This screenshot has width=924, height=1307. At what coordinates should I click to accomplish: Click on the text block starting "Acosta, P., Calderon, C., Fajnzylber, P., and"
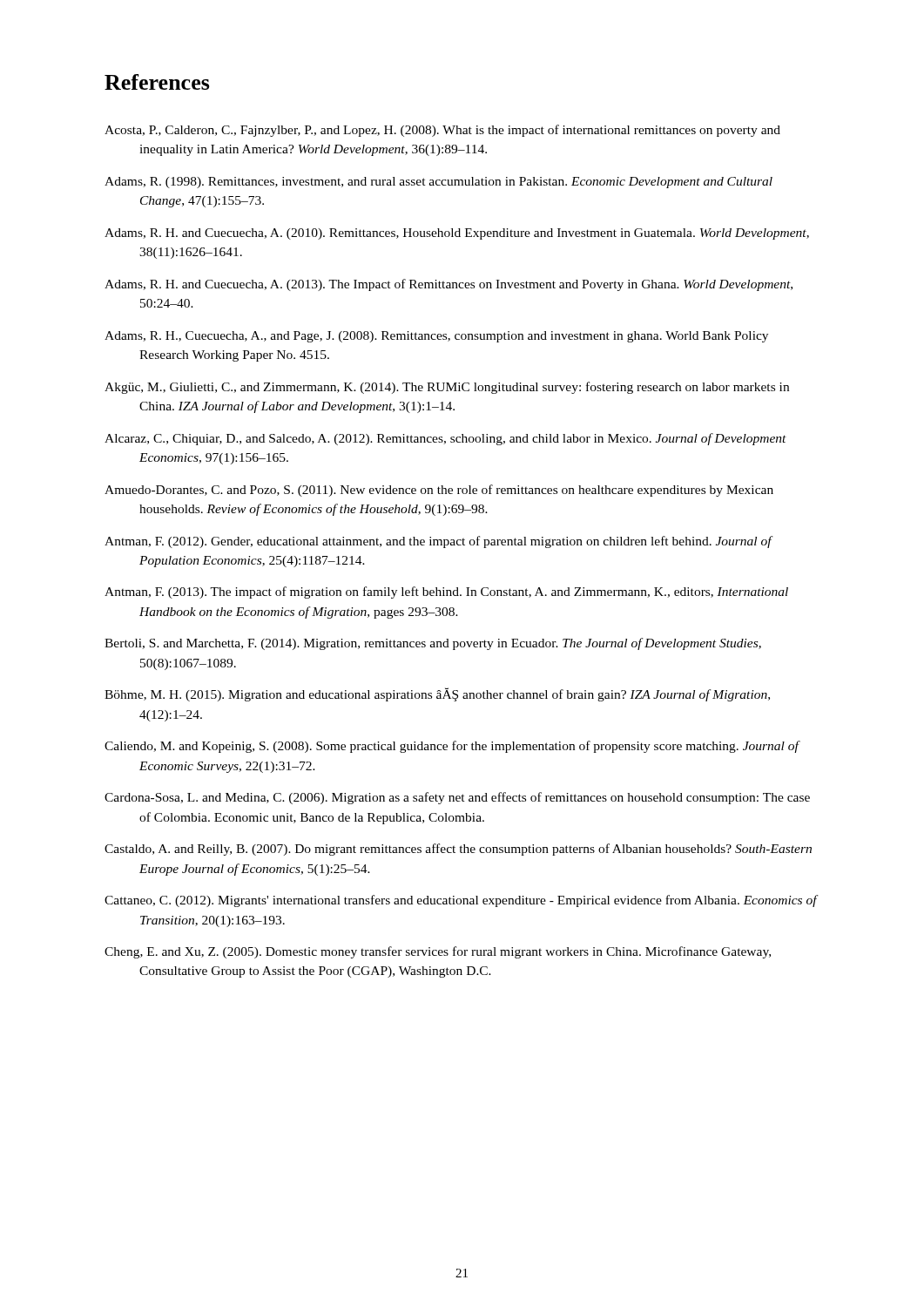tap(442, 139)
